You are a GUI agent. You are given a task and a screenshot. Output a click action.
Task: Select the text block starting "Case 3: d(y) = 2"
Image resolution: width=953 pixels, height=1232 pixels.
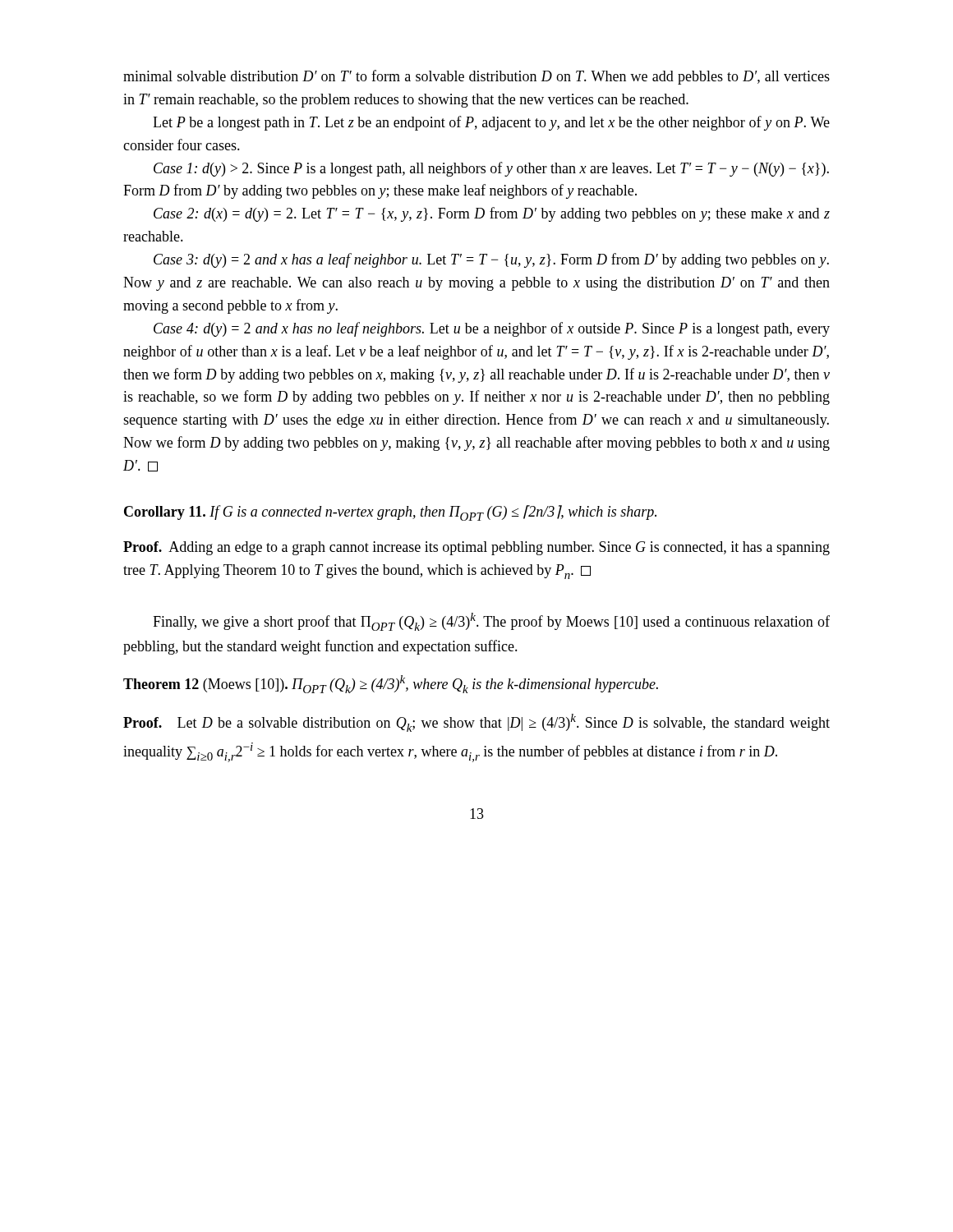coord(476,283)
